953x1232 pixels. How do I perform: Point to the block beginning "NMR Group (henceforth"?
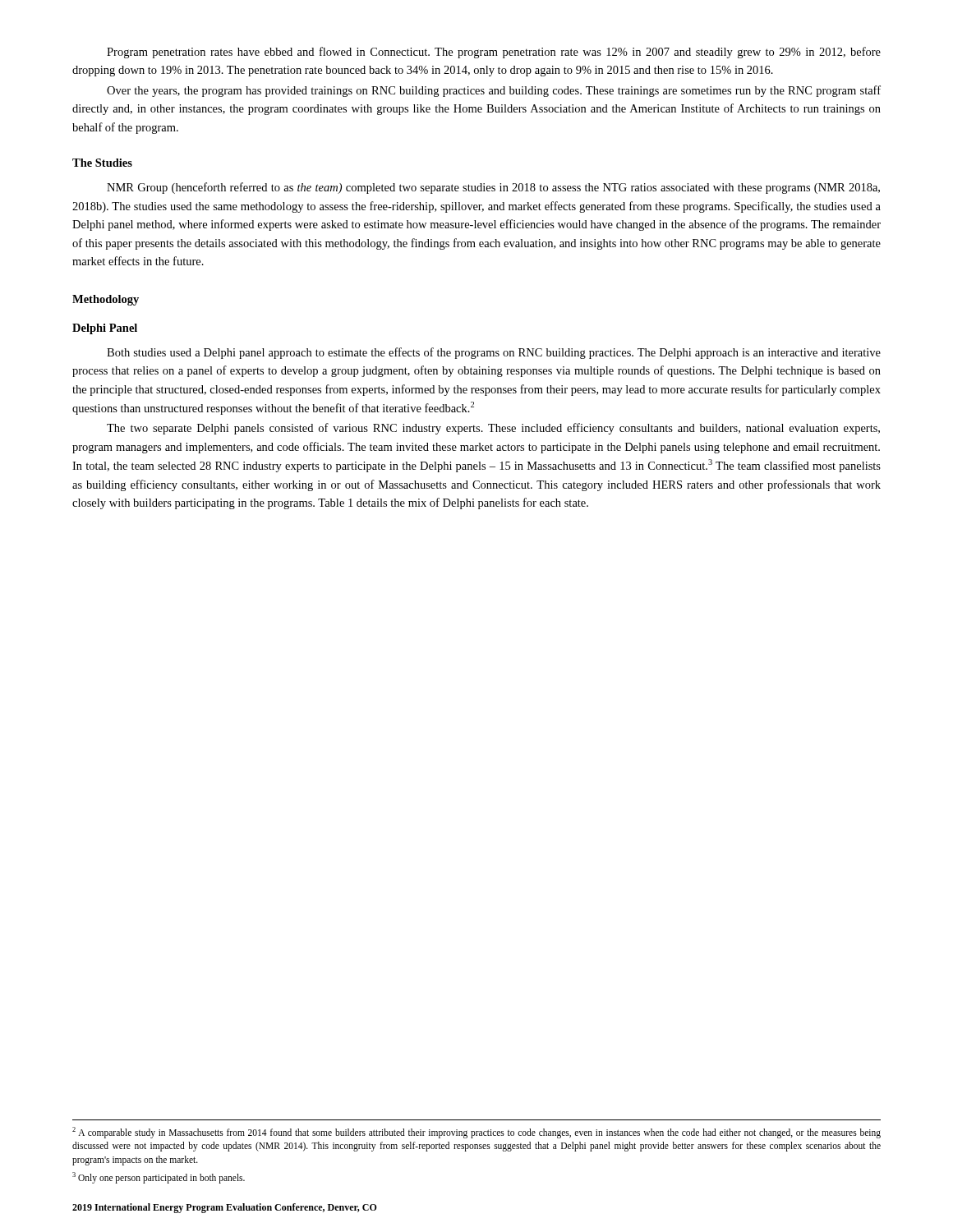[x=476, y=225]
